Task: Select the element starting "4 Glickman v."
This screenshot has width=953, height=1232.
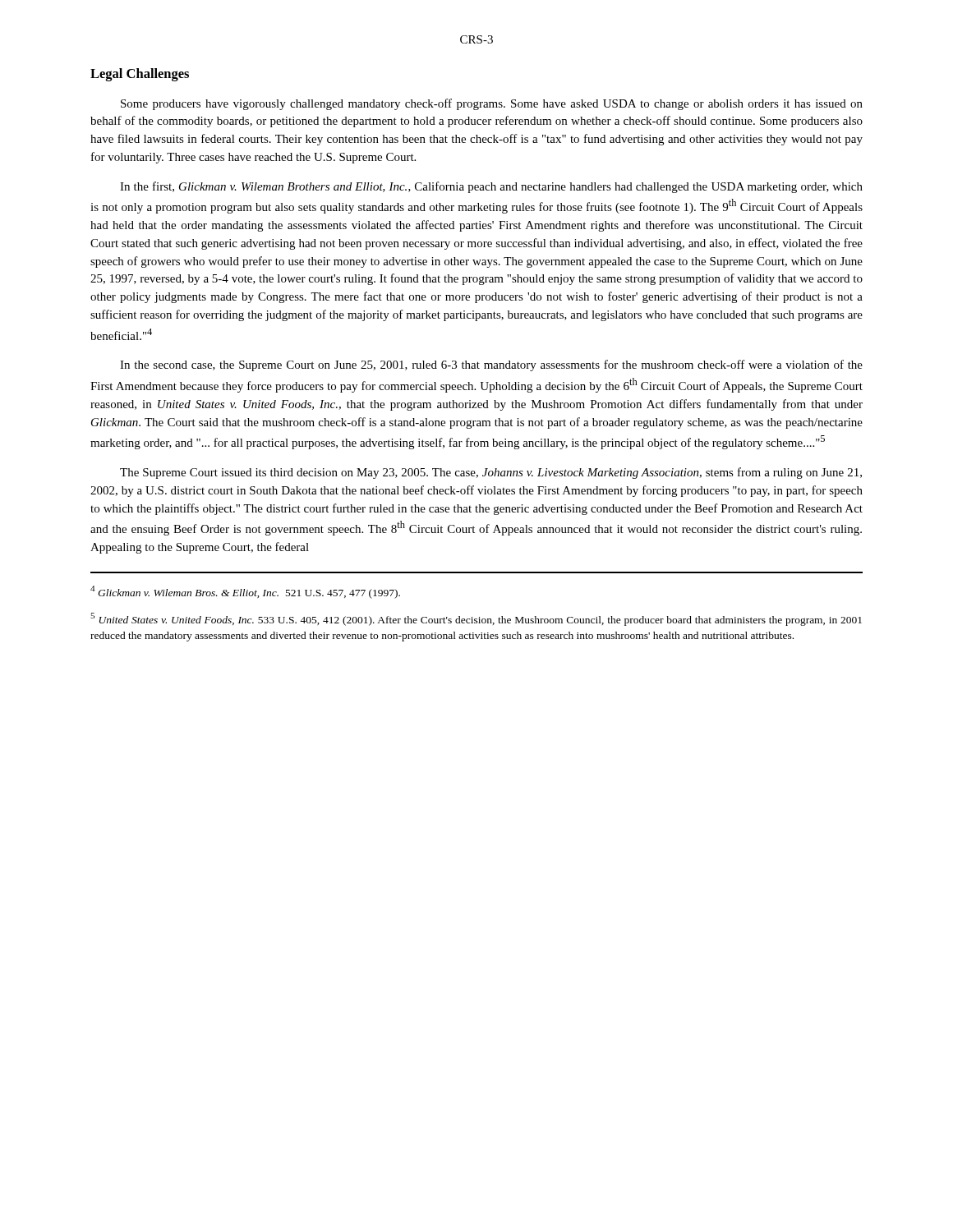Action: tap(245, 592)
